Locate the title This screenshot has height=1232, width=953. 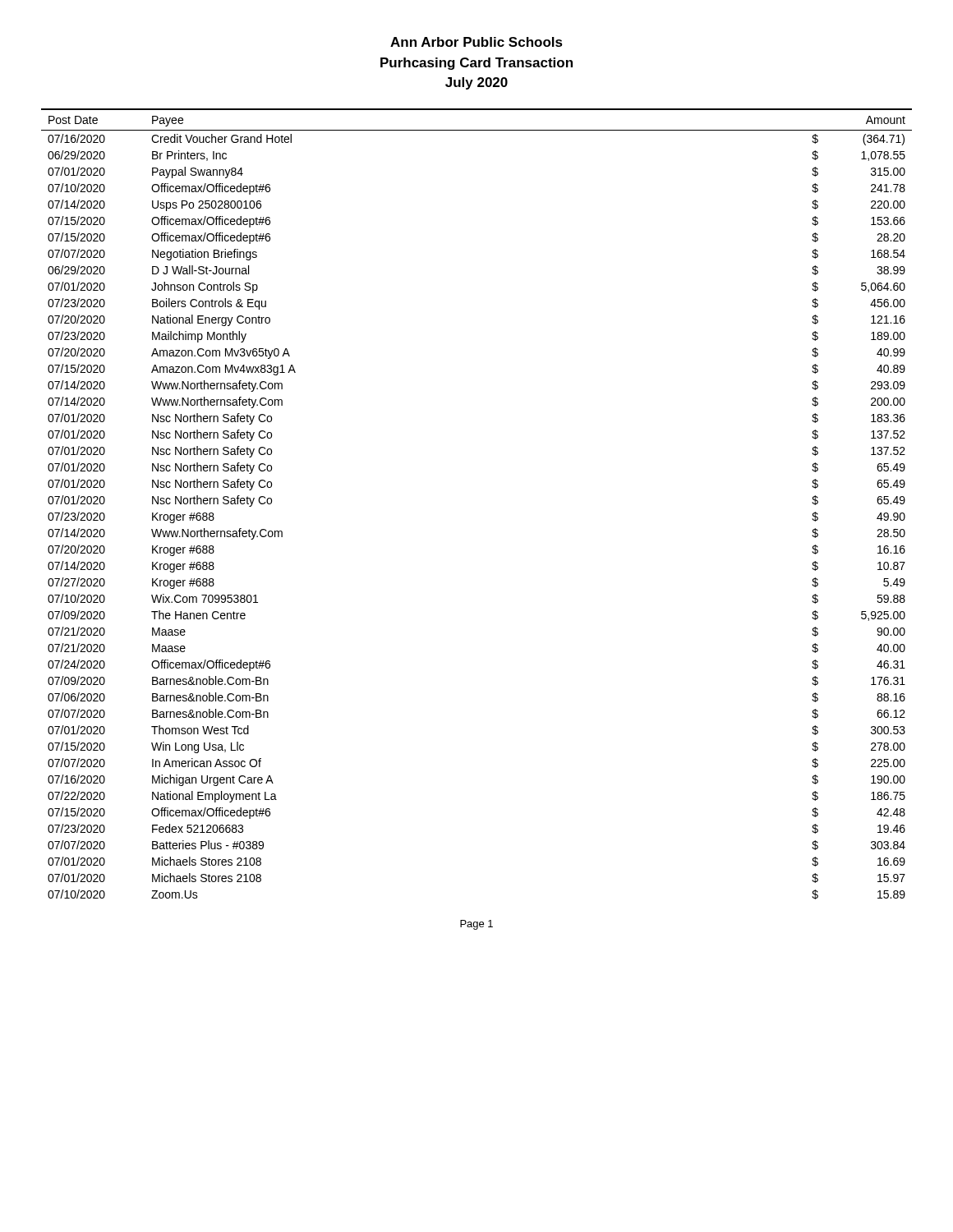[x=476, y=63]
